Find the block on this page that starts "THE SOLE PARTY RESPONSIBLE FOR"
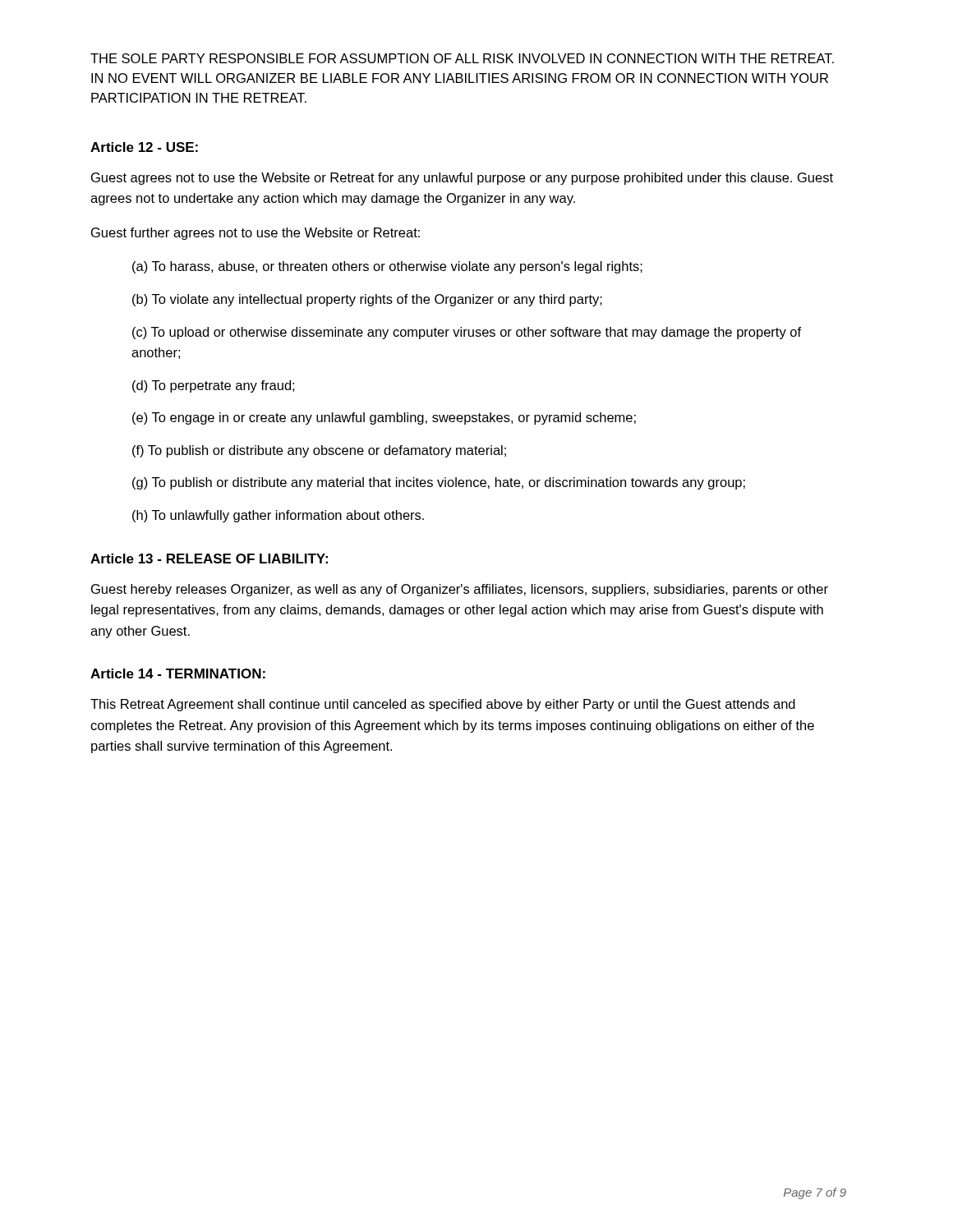Screen dimensions: 1232x953 pos(463,78)
